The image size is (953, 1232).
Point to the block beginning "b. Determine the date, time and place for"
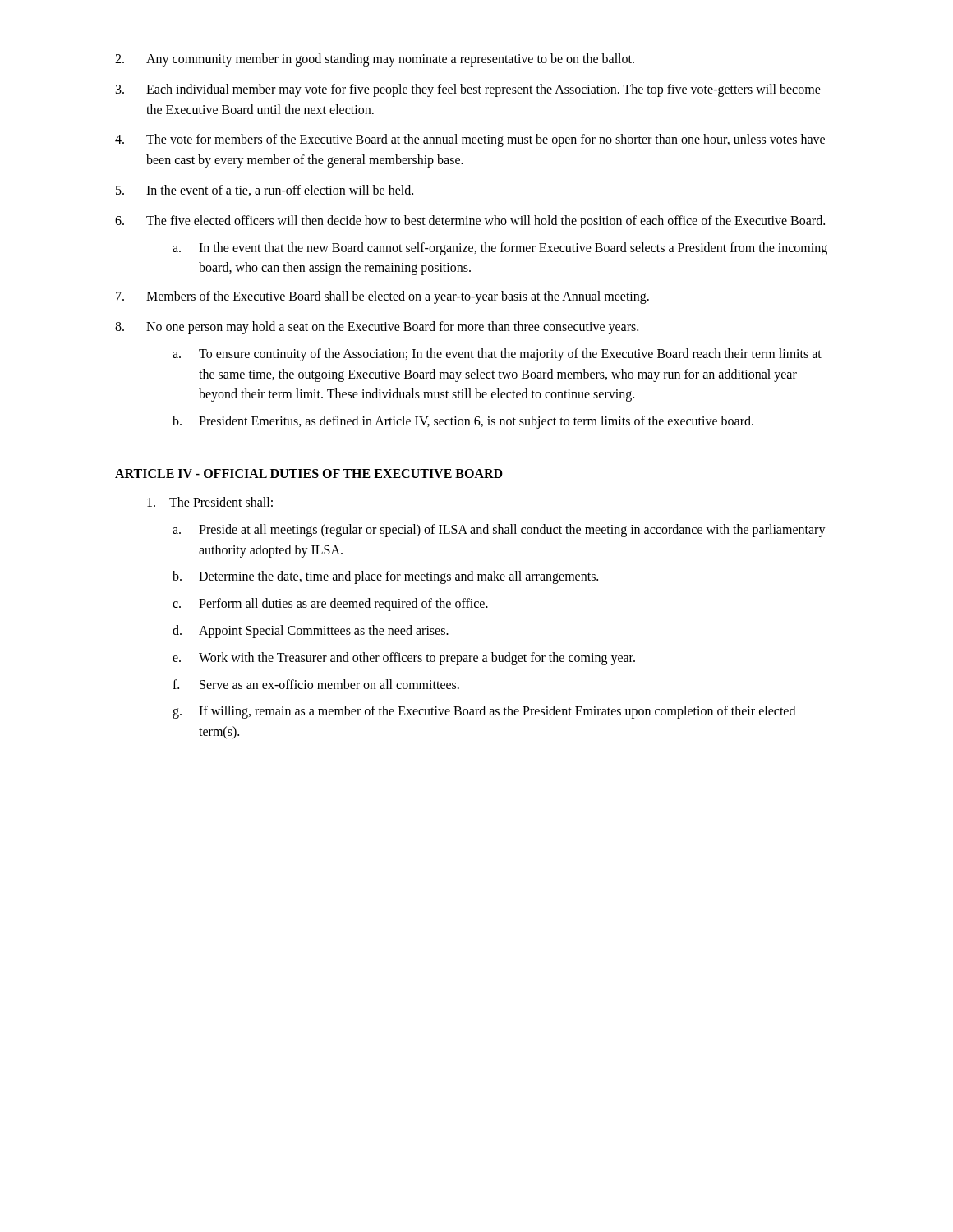(505, 577)
